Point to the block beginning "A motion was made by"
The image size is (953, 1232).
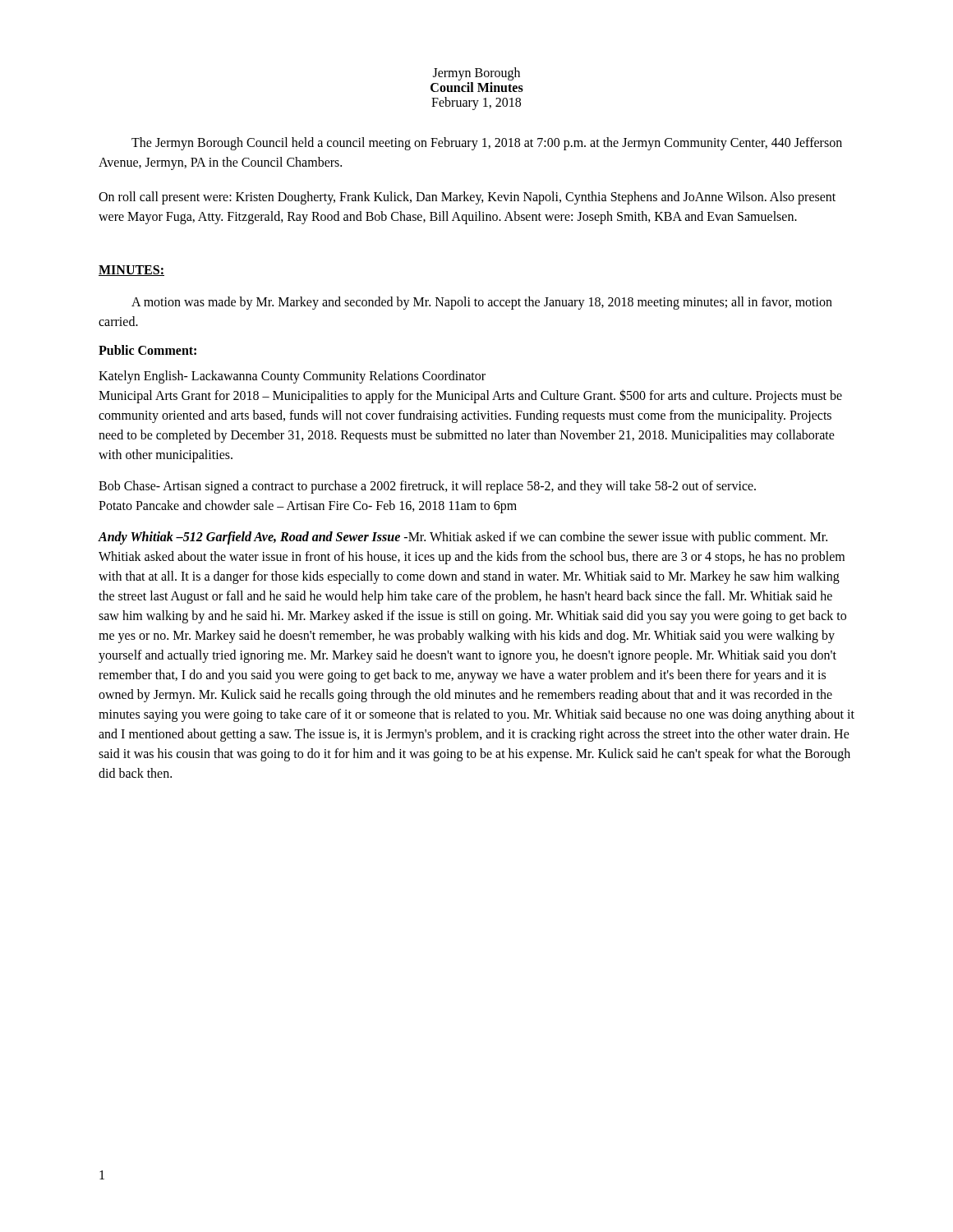pos(465,312)
